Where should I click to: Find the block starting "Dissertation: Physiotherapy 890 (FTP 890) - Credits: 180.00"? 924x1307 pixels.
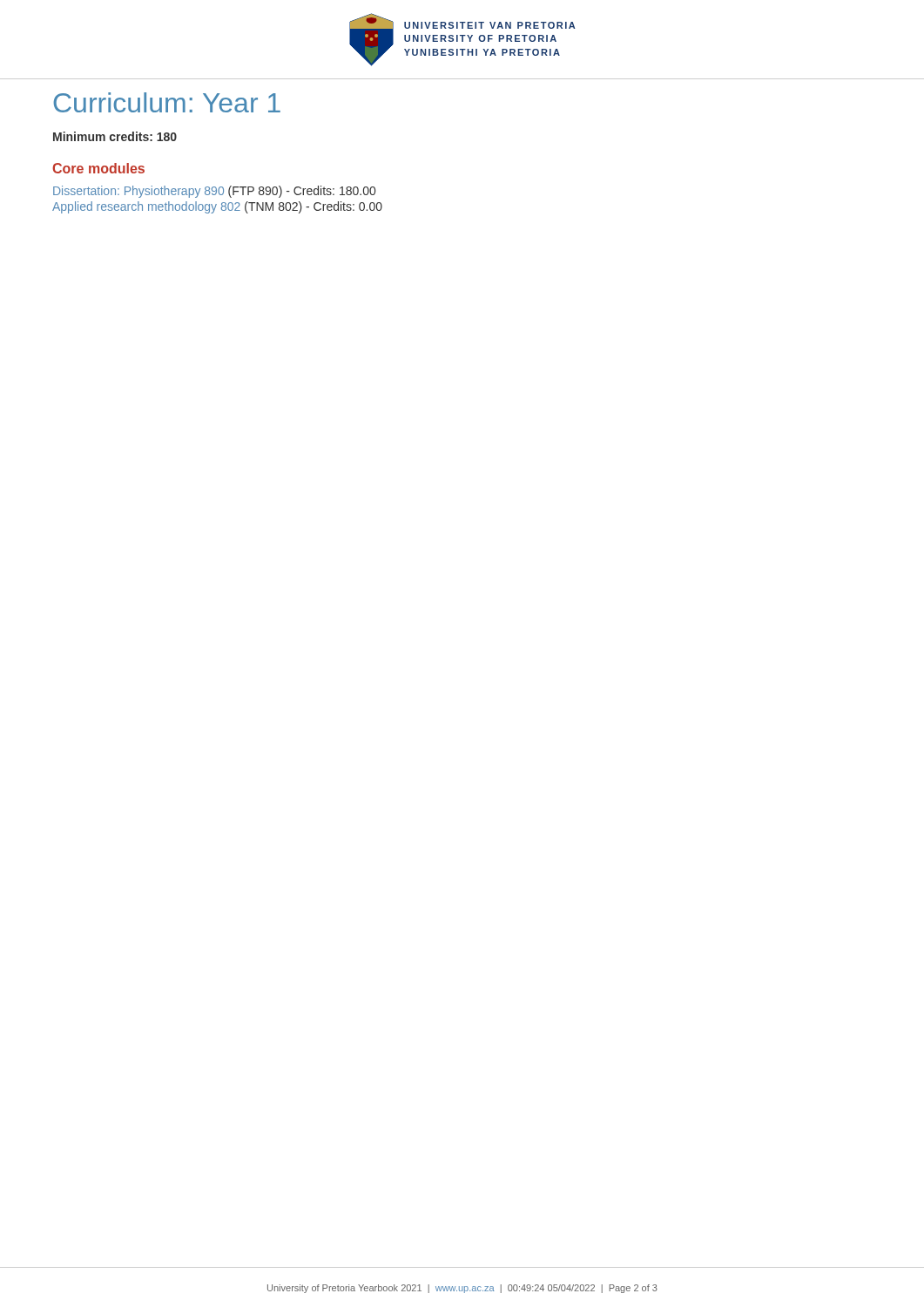coord(214,192)
